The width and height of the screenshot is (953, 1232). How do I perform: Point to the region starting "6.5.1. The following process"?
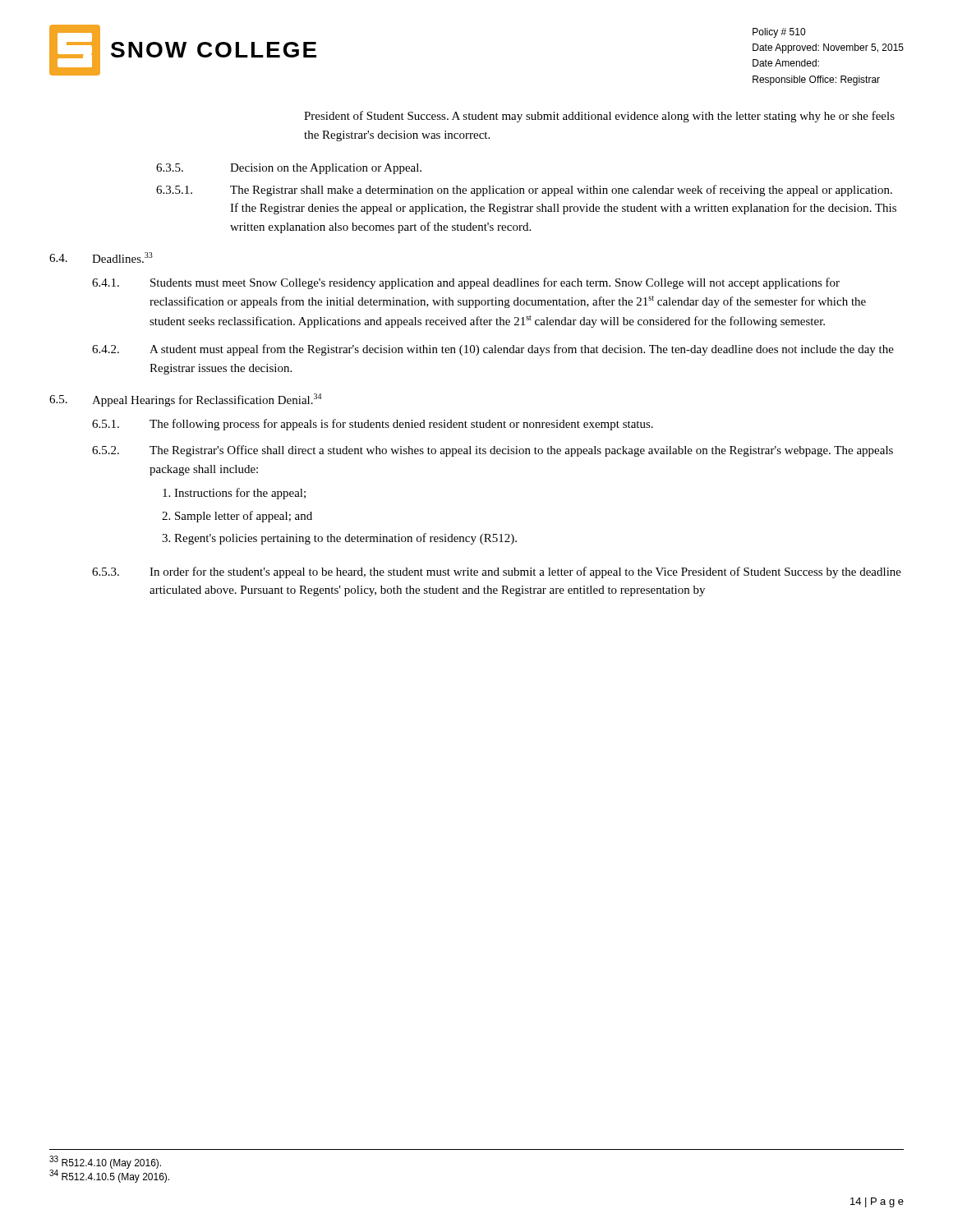click(498, 424)
